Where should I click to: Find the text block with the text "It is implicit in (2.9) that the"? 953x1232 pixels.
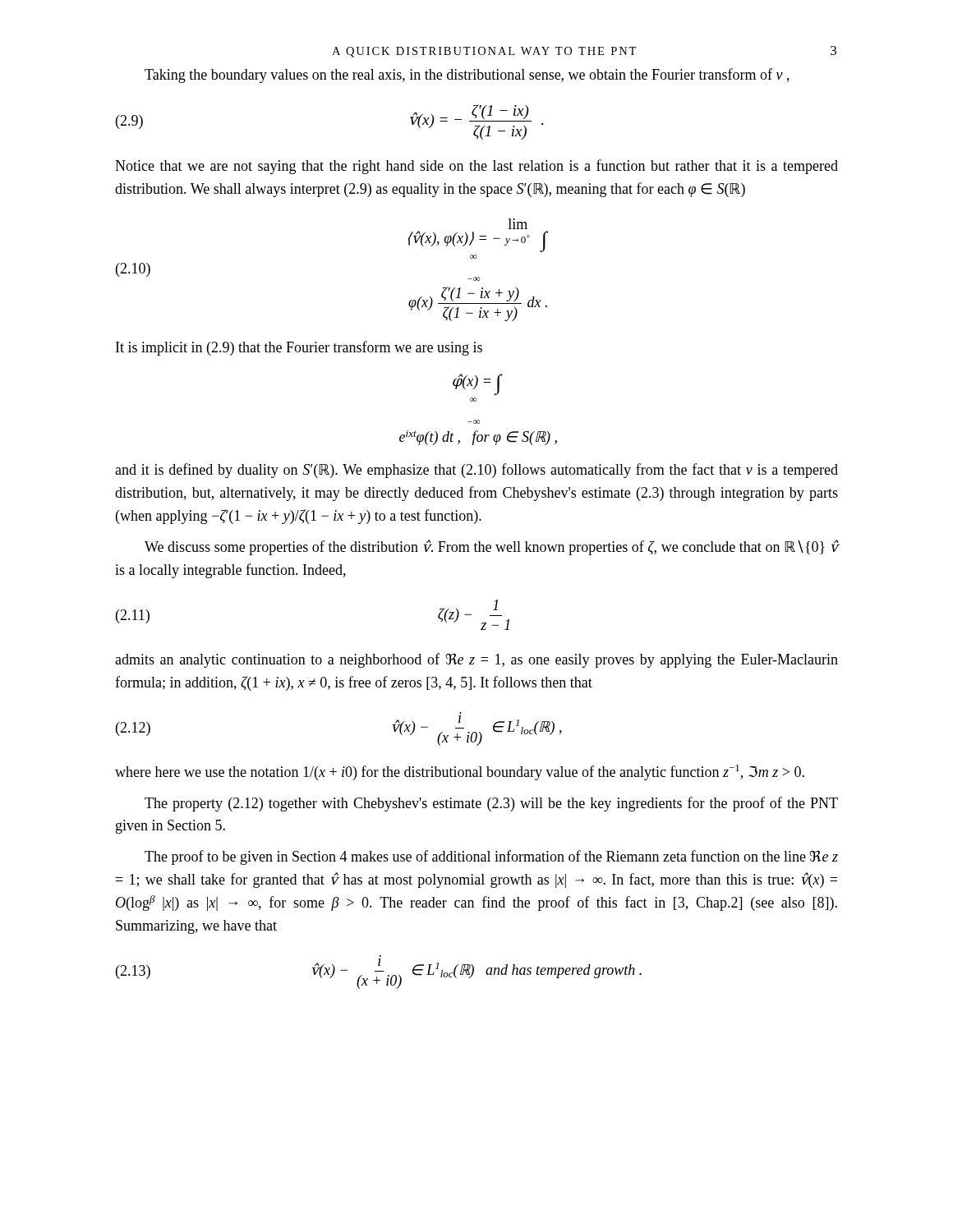tap(476, 348)
